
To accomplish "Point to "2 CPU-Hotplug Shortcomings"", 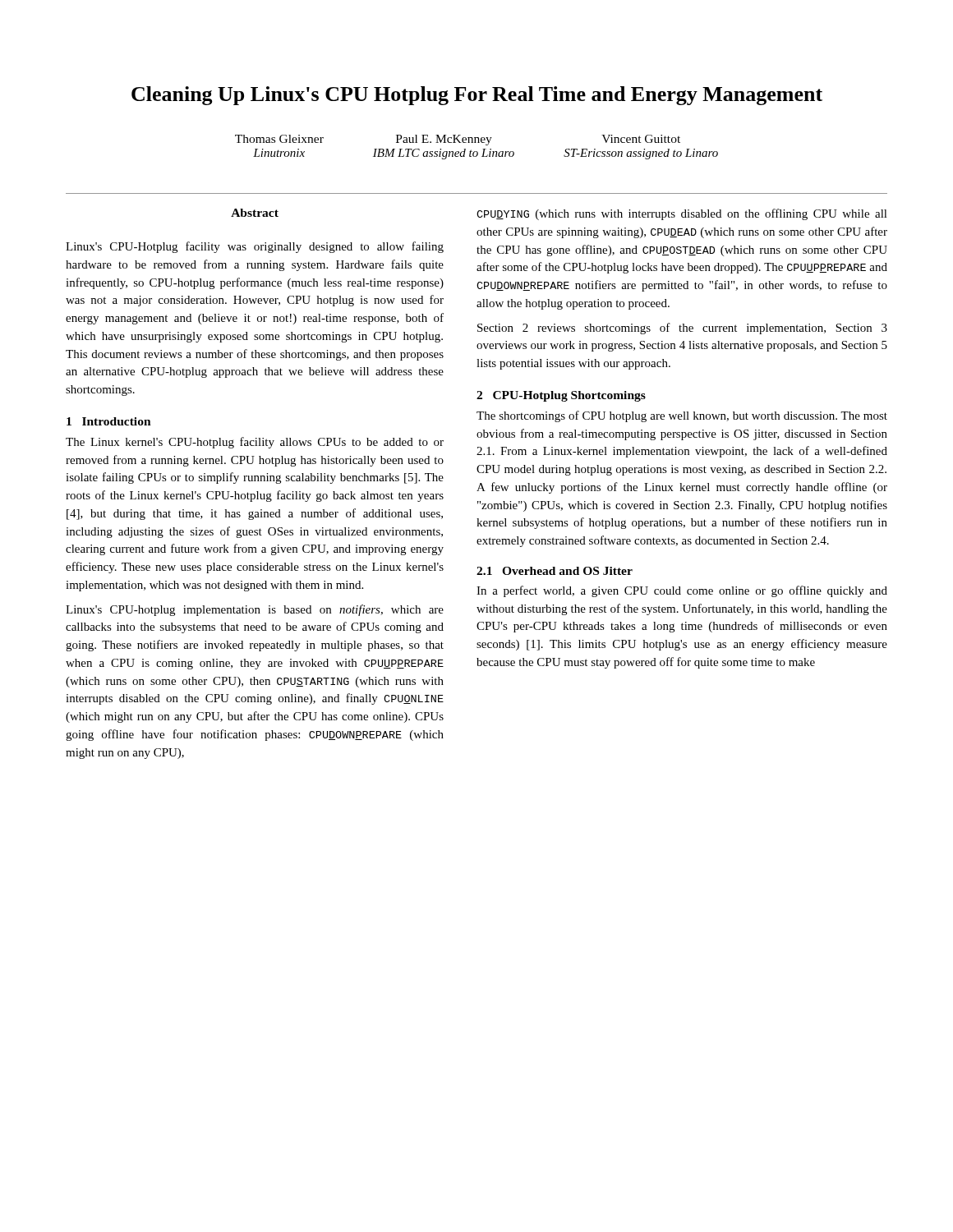I will tap(561, 396).
